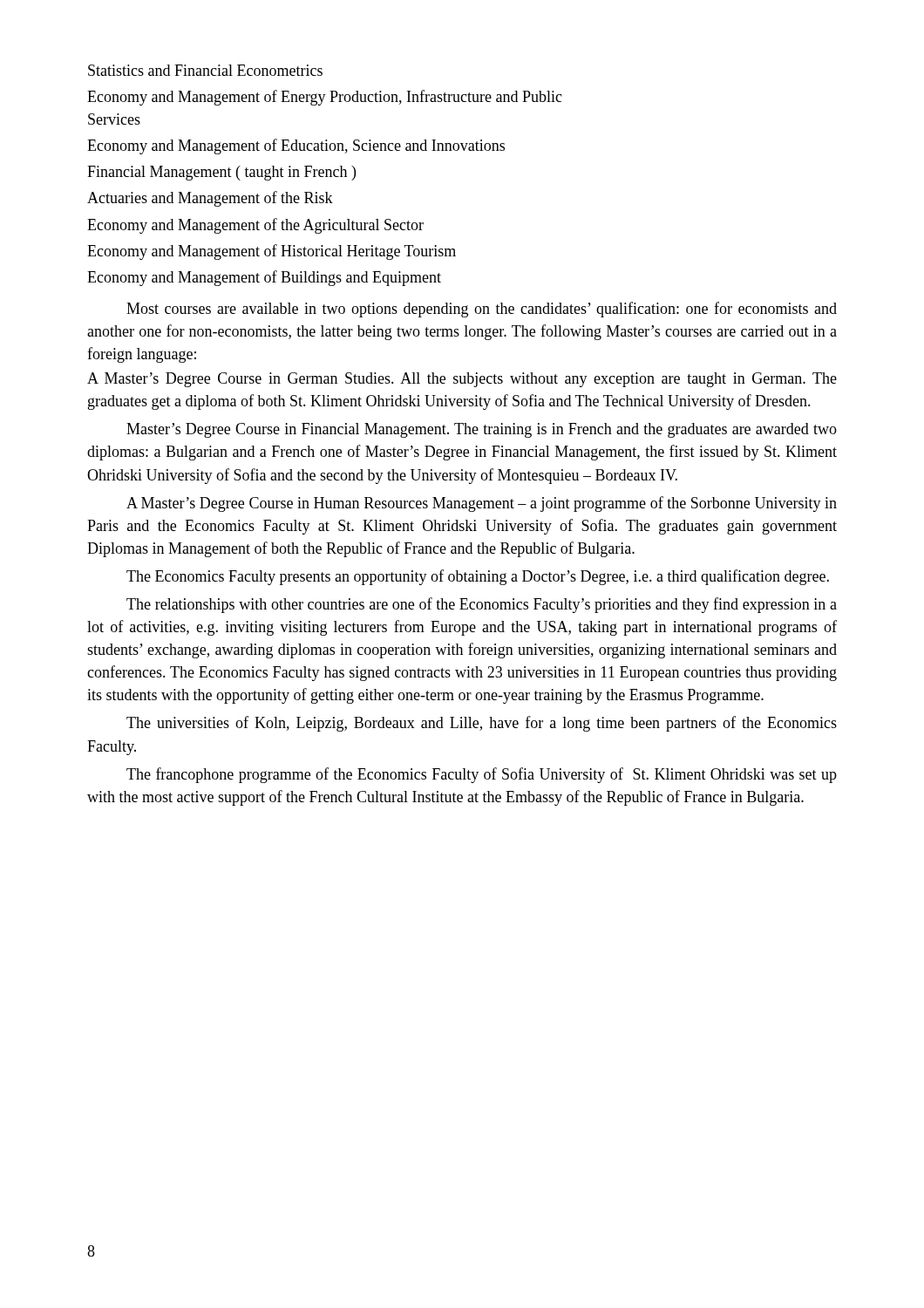Screen dimensions: 1308x924
Task: Locate the block starting "Actuaries and Management of the"
Action: pyautogui.click(x=210, y=199)
